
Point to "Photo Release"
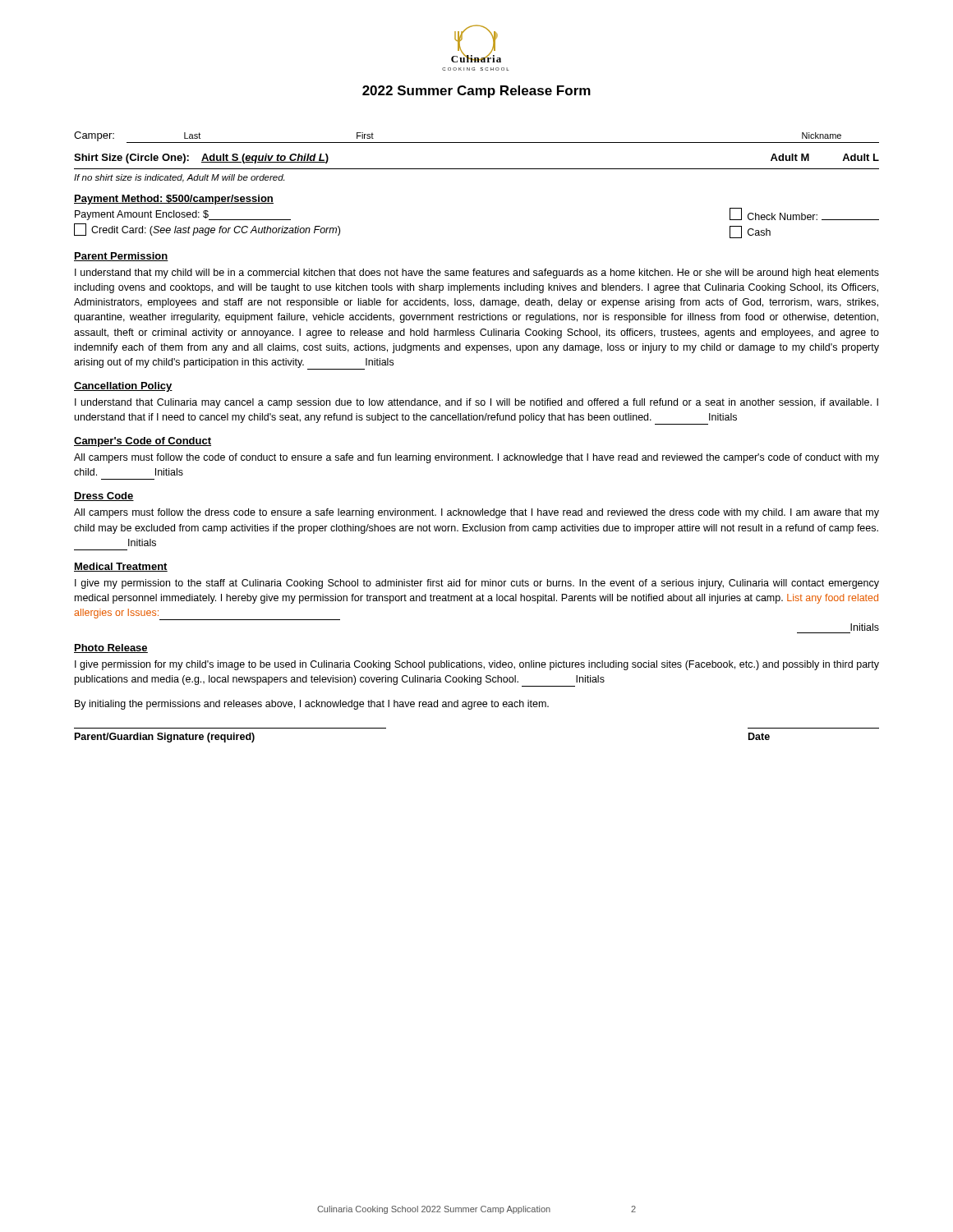tap(111, 648)
